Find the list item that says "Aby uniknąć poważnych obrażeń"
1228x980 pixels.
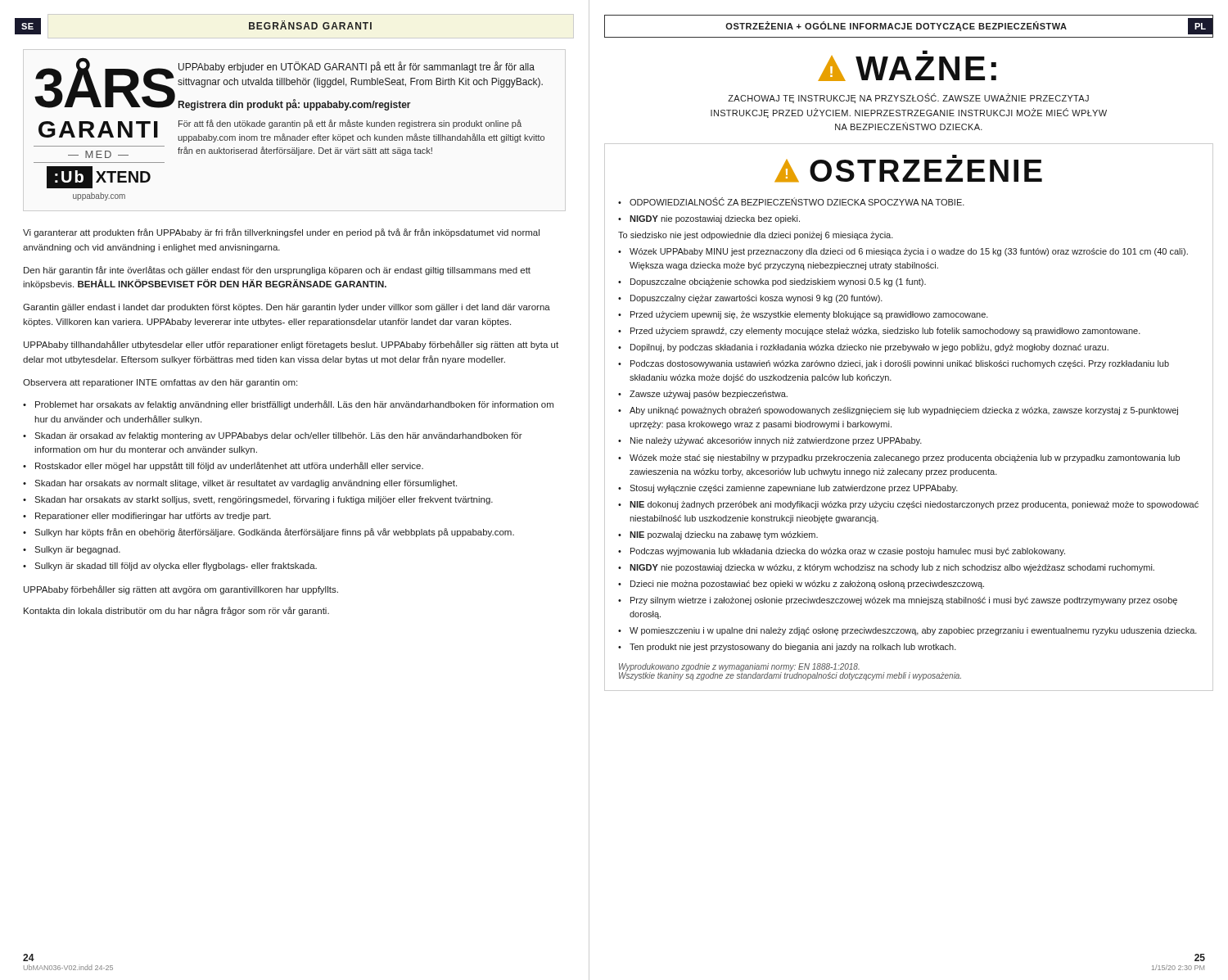tap(904, 417)
